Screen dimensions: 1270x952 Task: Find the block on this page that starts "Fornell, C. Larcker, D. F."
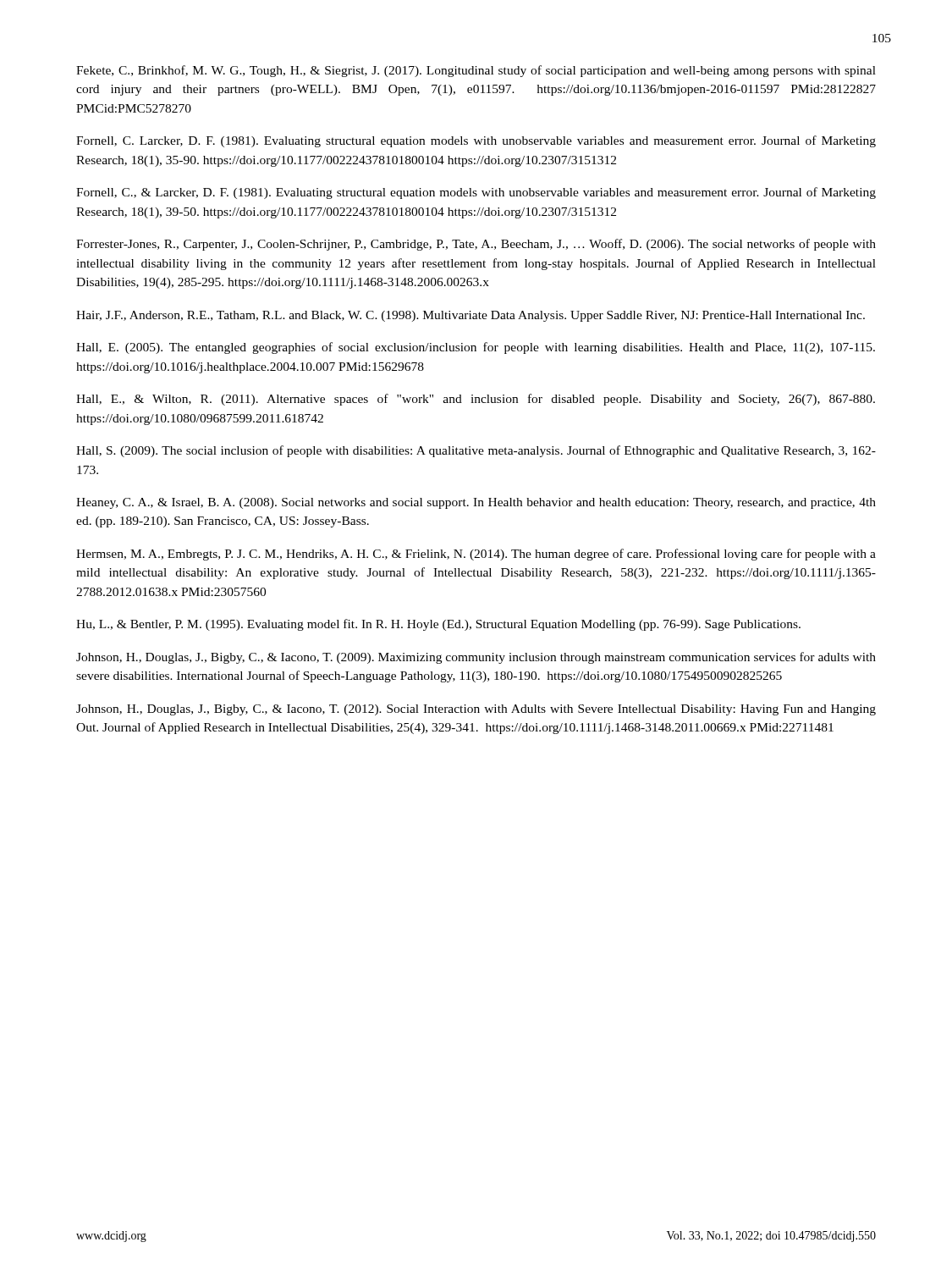tap(476, 150)
